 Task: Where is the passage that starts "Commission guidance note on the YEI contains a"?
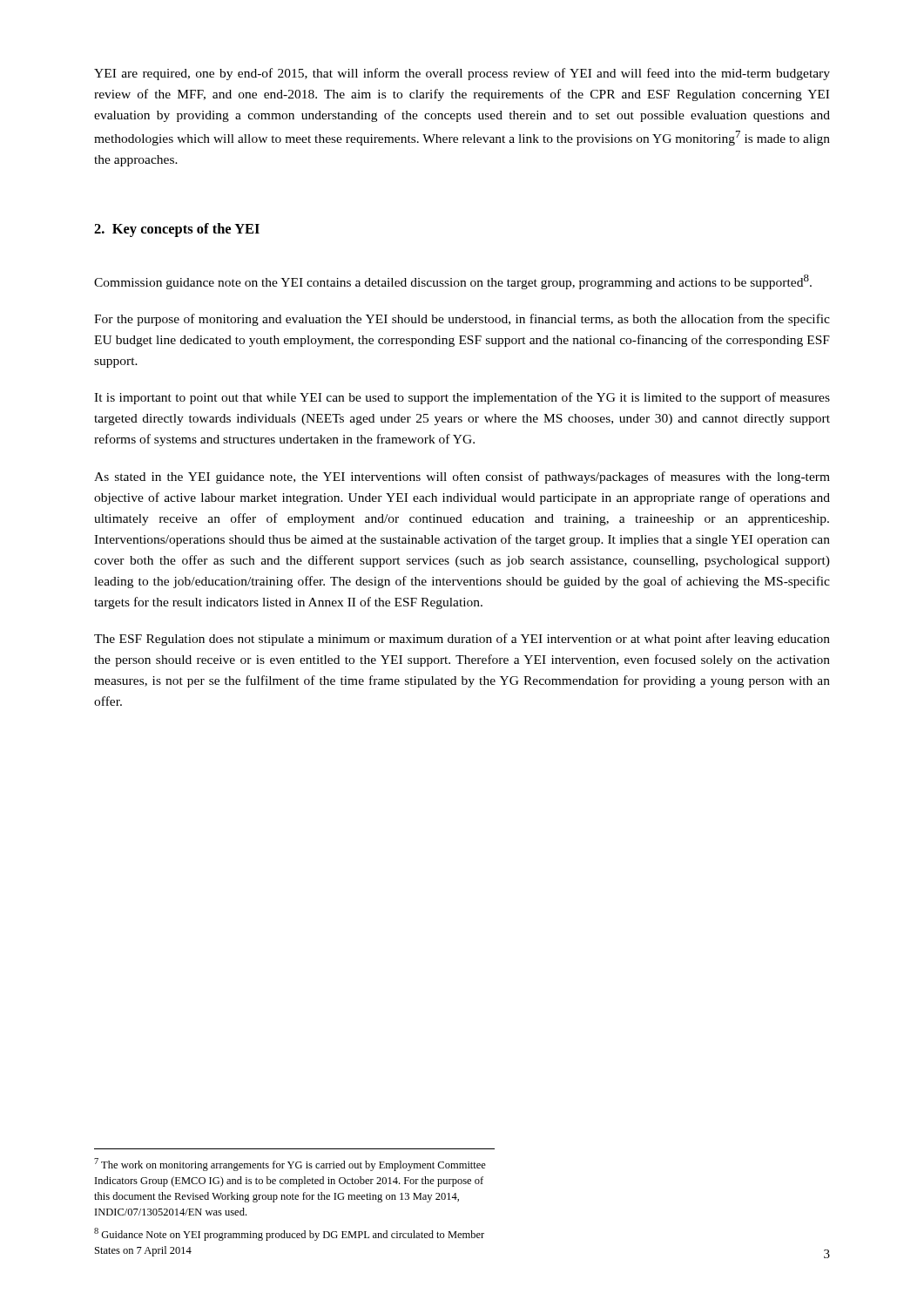(x=462, y=281)
